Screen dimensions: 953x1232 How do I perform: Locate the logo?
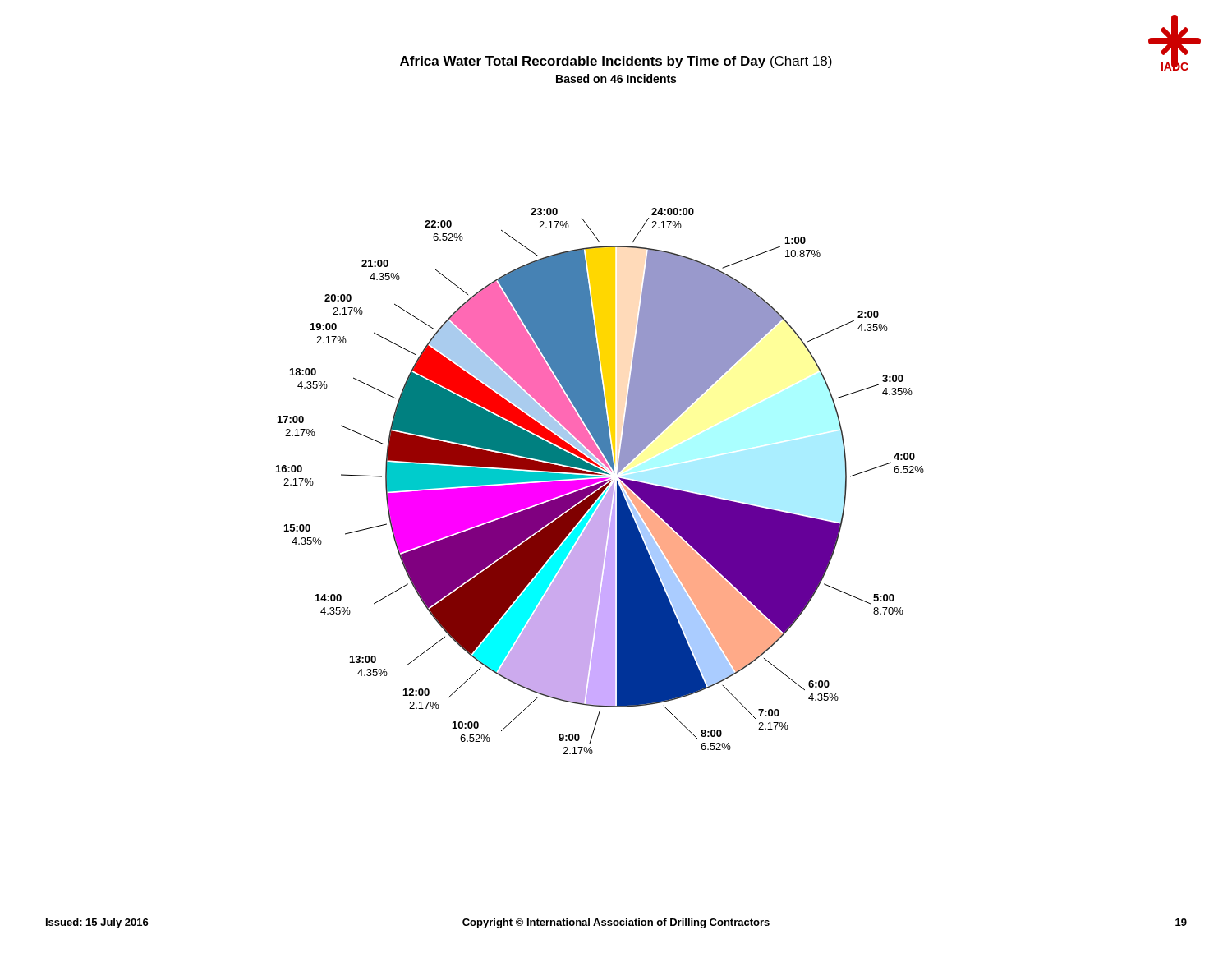(1175, 46)
